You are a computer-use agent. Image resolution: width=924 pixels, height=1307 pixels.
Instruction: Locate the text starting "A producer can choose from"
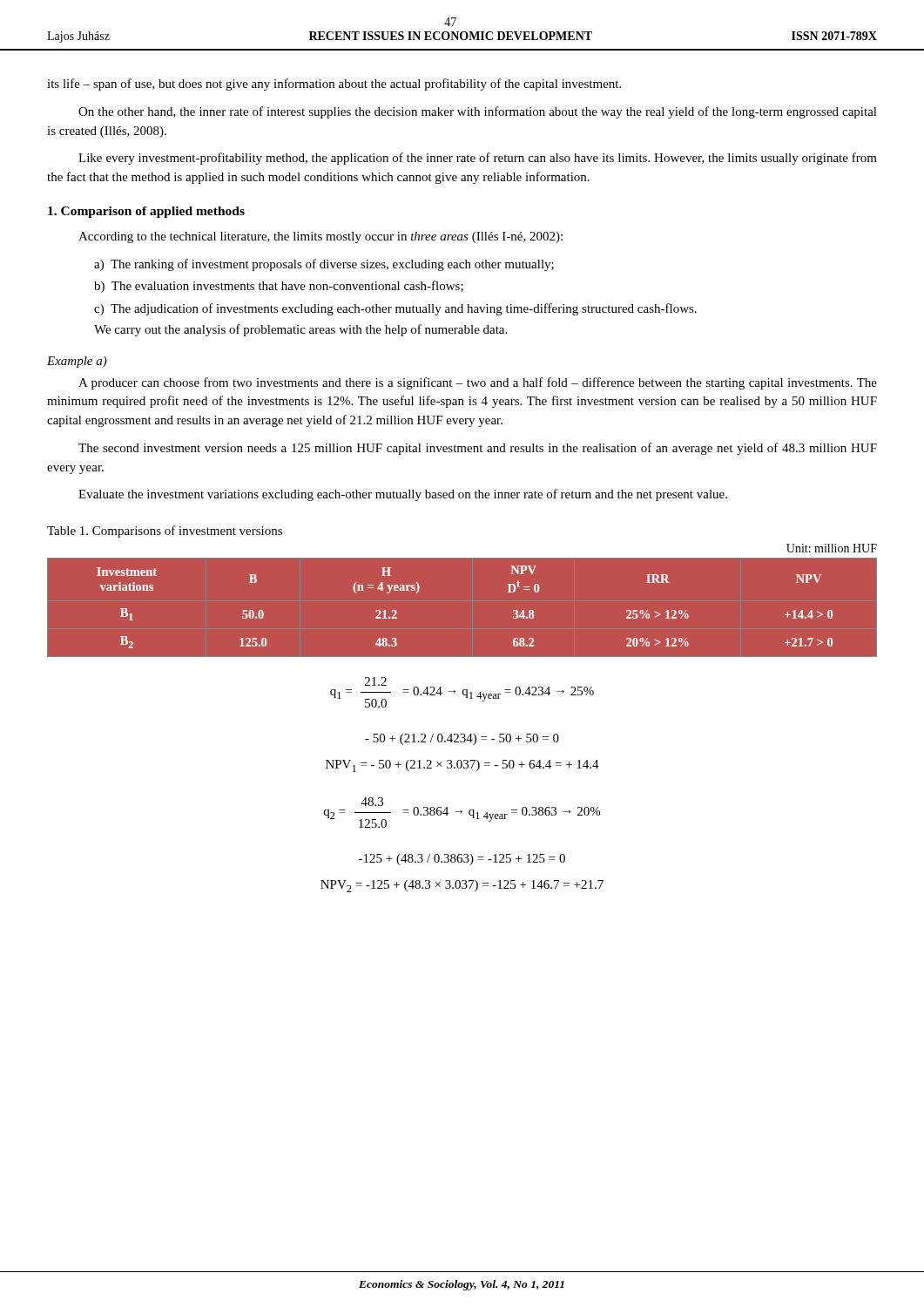pos(462,401)
